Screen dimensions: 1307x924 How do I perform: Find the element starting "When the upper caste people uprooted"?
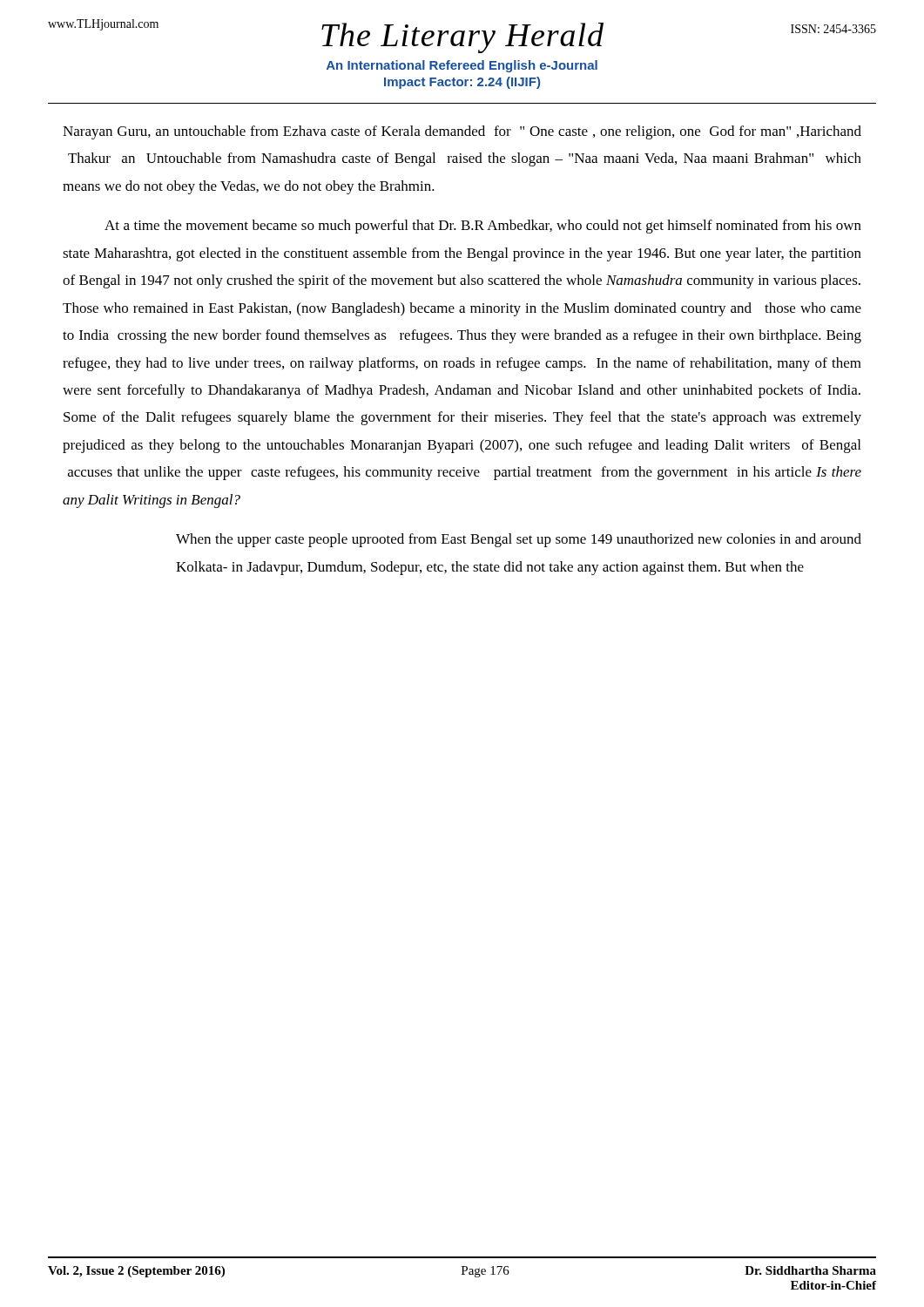click(x=519, y=553)
